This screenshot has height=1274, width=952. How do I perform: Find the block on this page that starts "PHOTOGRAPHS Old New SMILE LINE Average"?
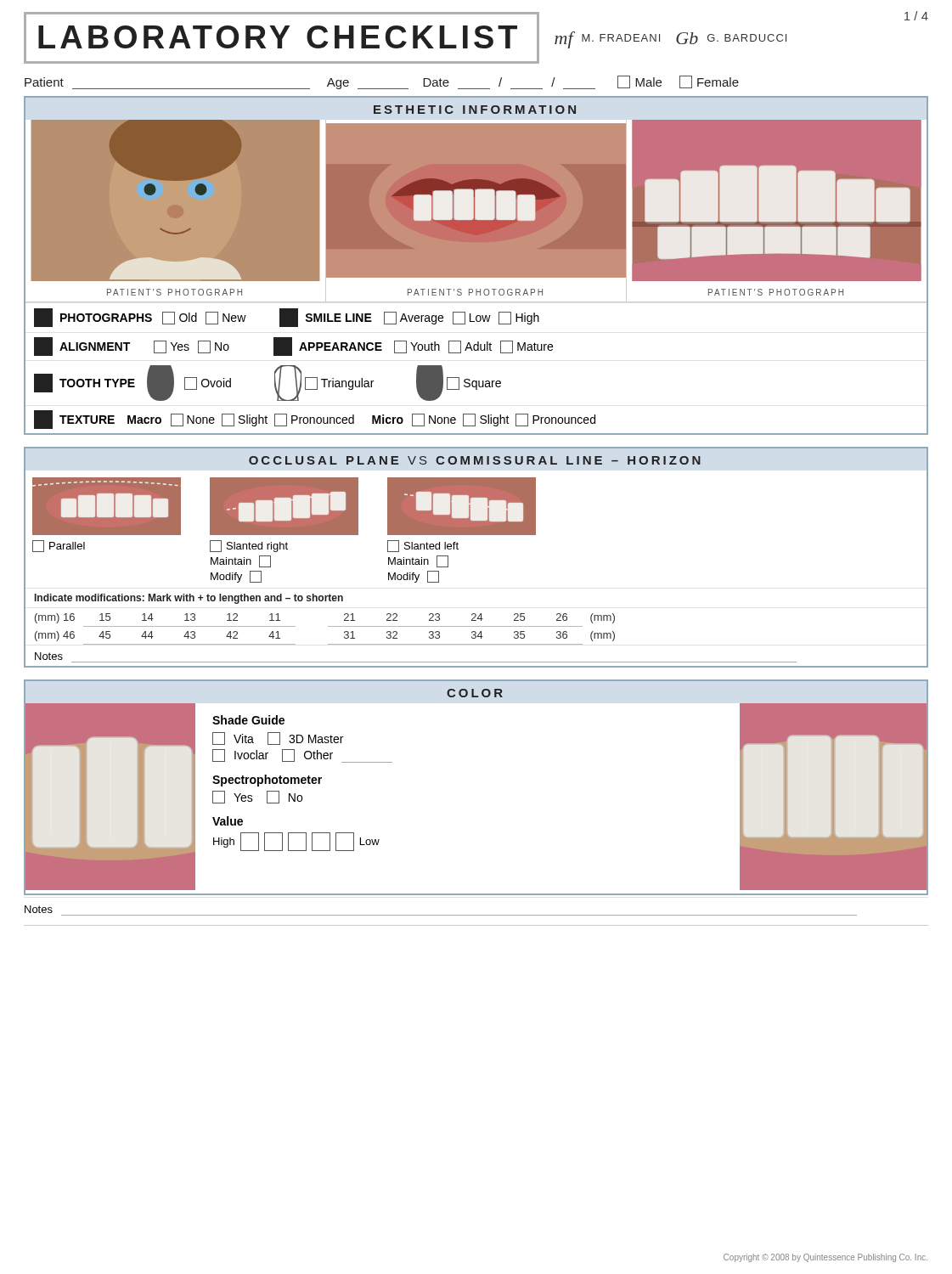coord(287,318)
